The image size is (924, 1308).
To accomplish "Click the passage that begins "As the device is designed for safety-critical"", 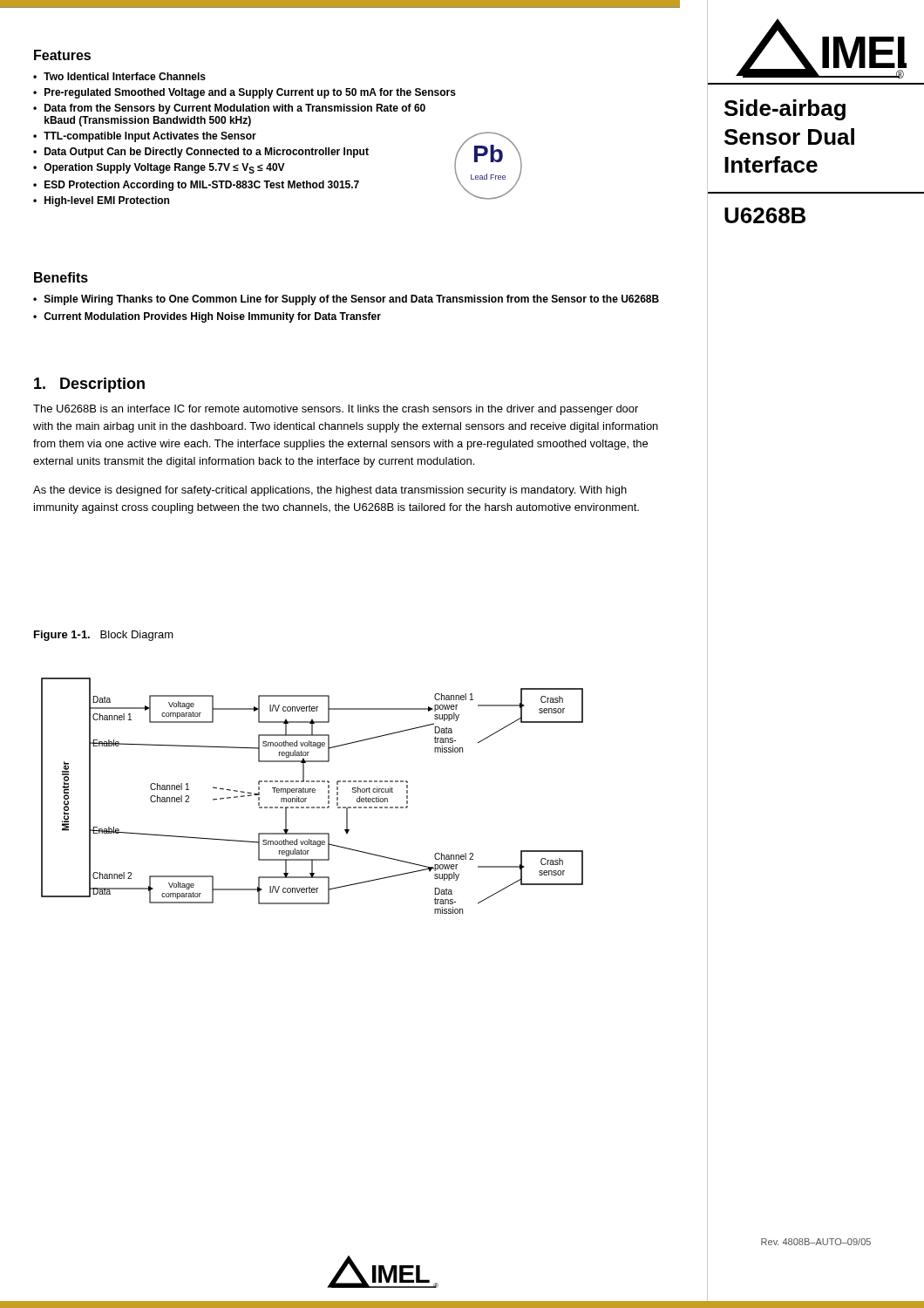I will 336,498.
